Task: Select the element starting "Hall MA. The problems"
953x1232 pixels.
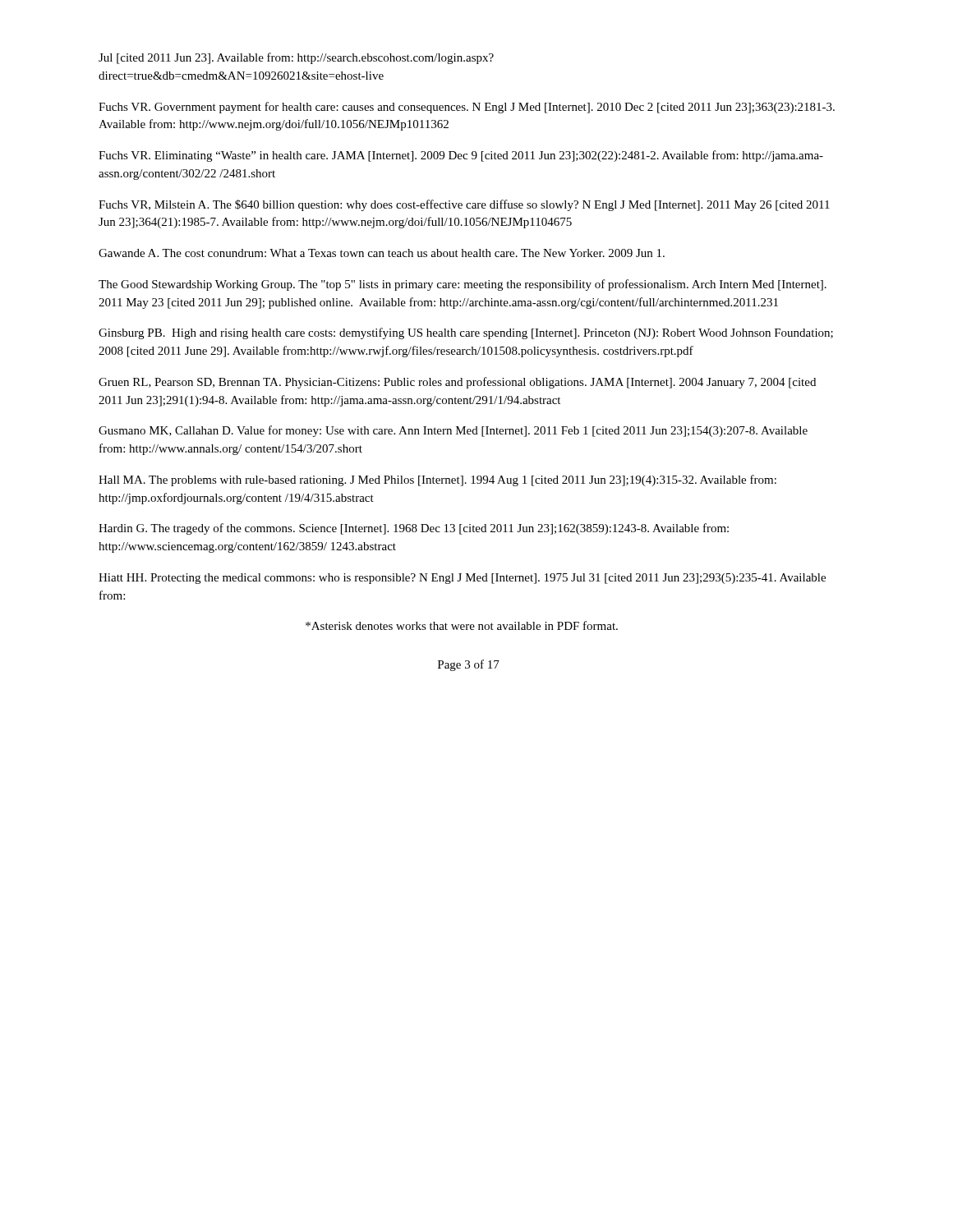Action: (x=438, y=488)
